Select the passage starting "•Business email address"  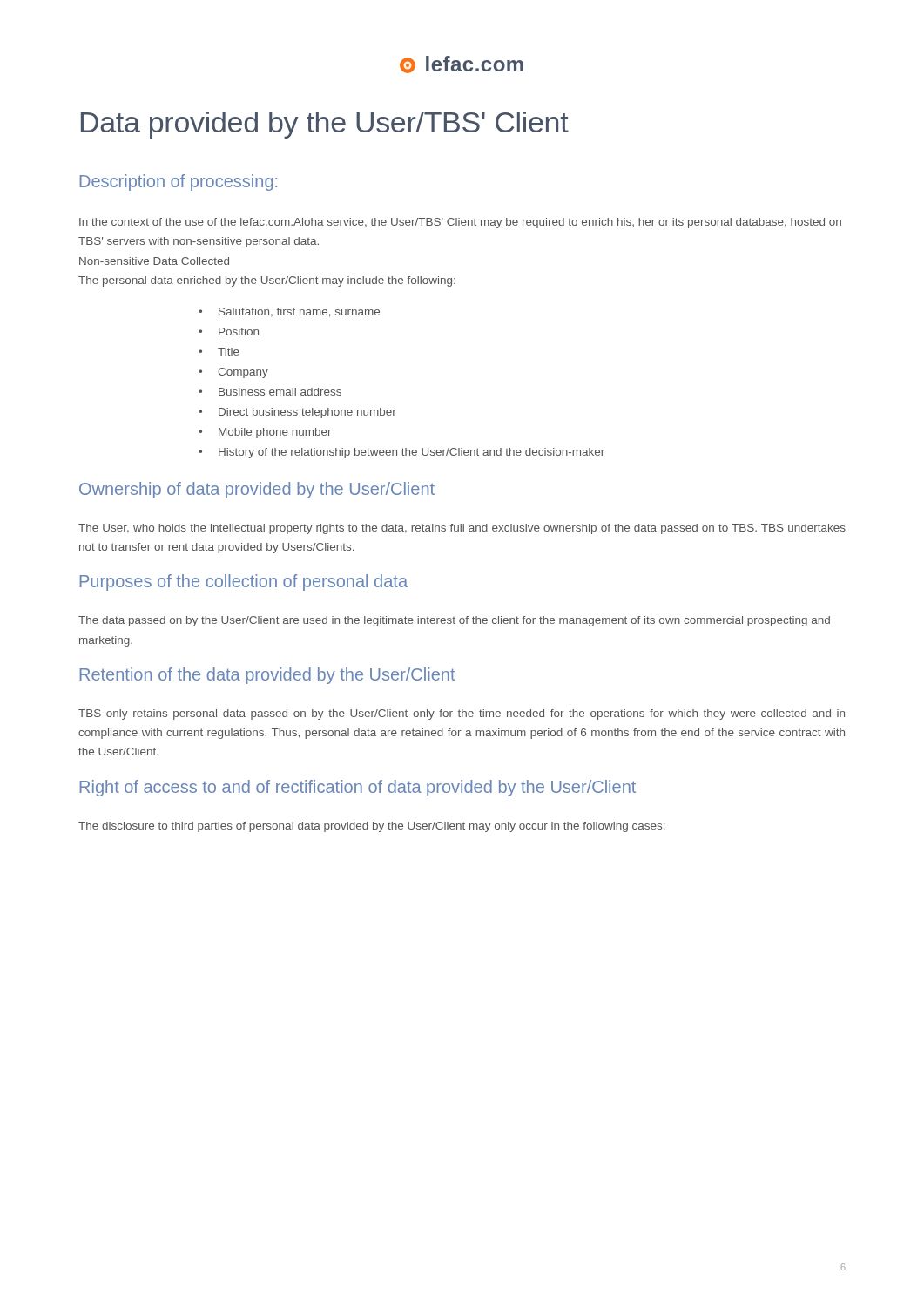coord(270,393)
